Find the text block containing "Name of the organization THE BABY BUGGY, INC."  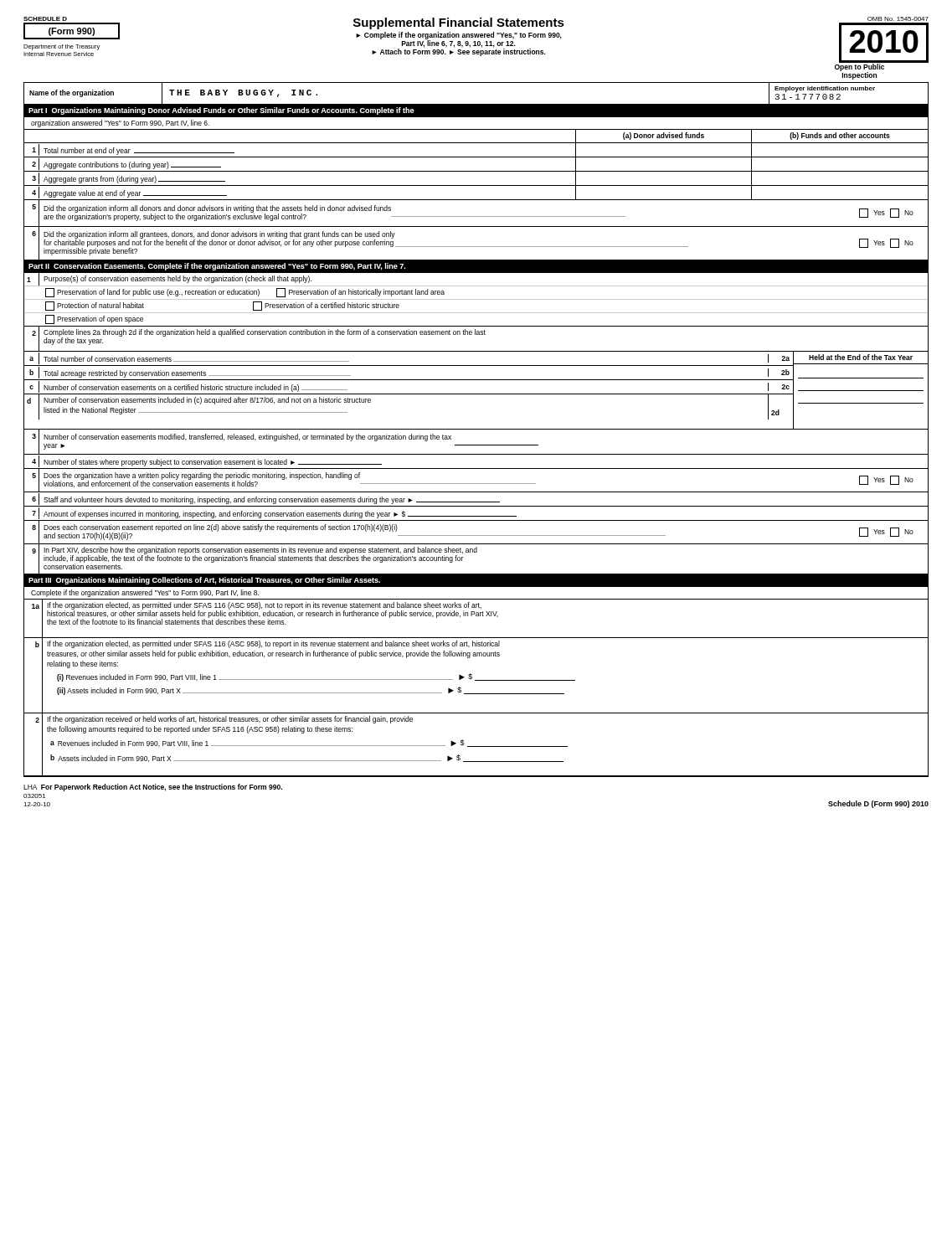click(476, 93)
